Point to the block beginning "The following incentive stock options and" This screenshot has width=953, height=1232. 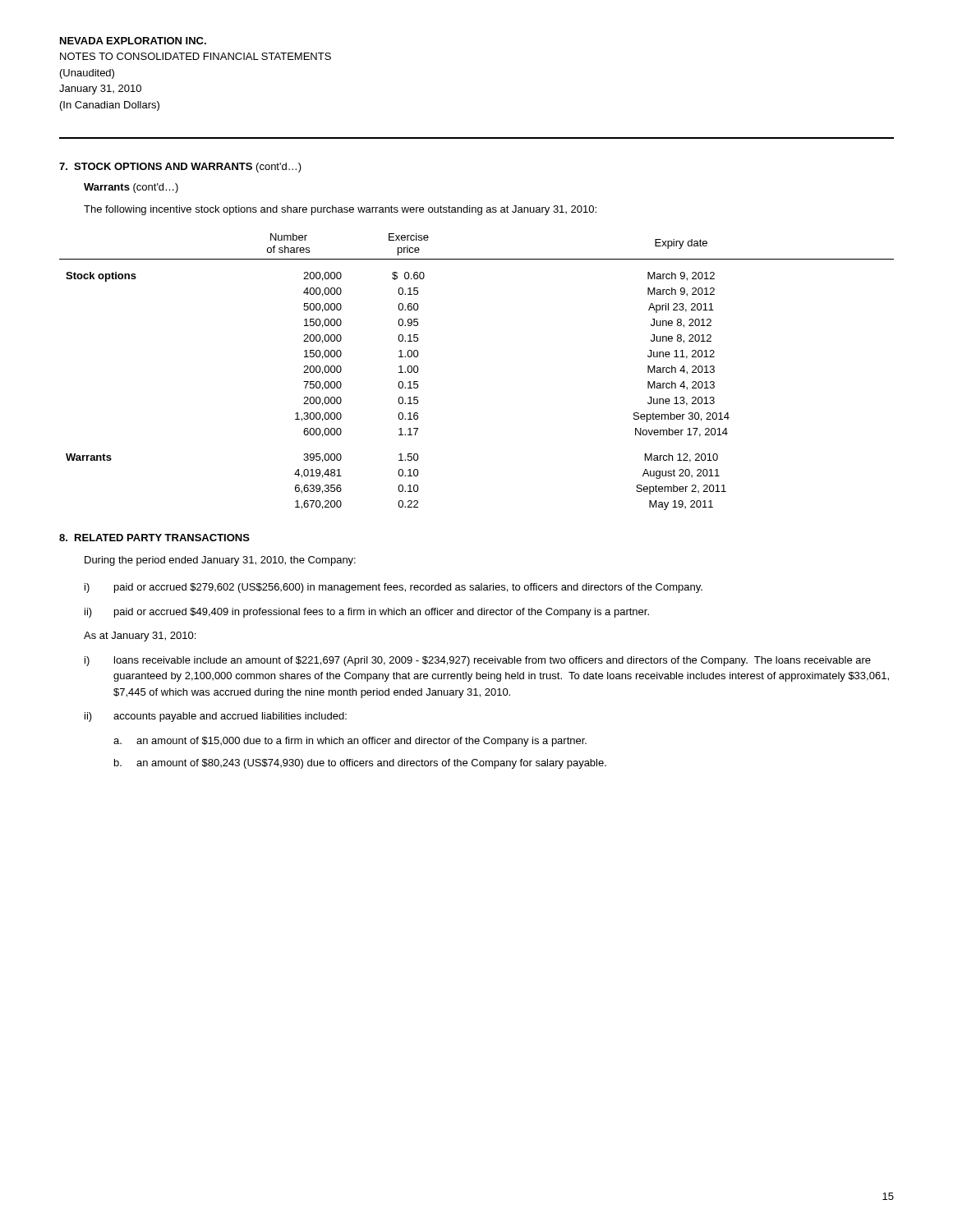coord(341,209)
